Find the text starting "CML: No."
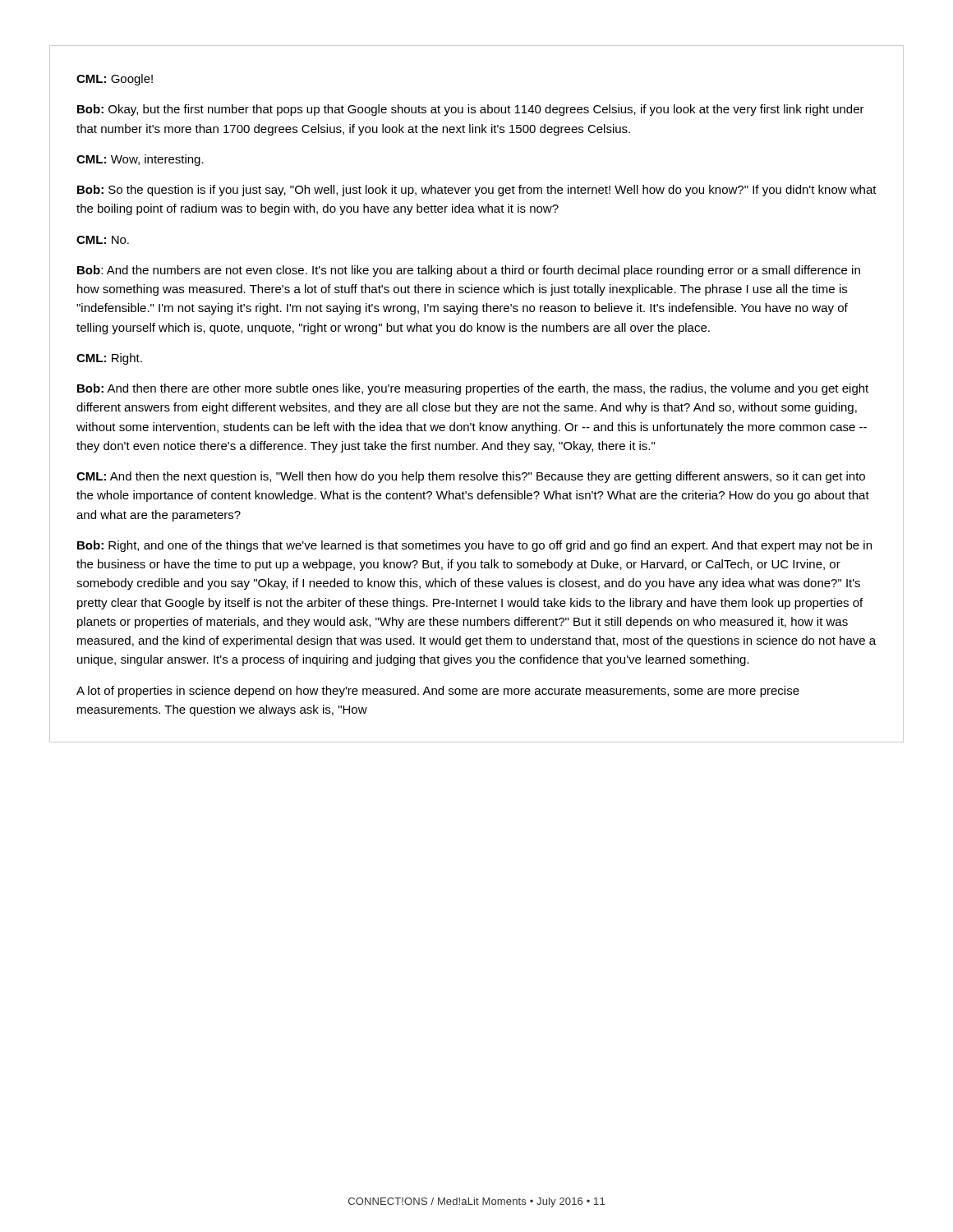 (103, 239)
